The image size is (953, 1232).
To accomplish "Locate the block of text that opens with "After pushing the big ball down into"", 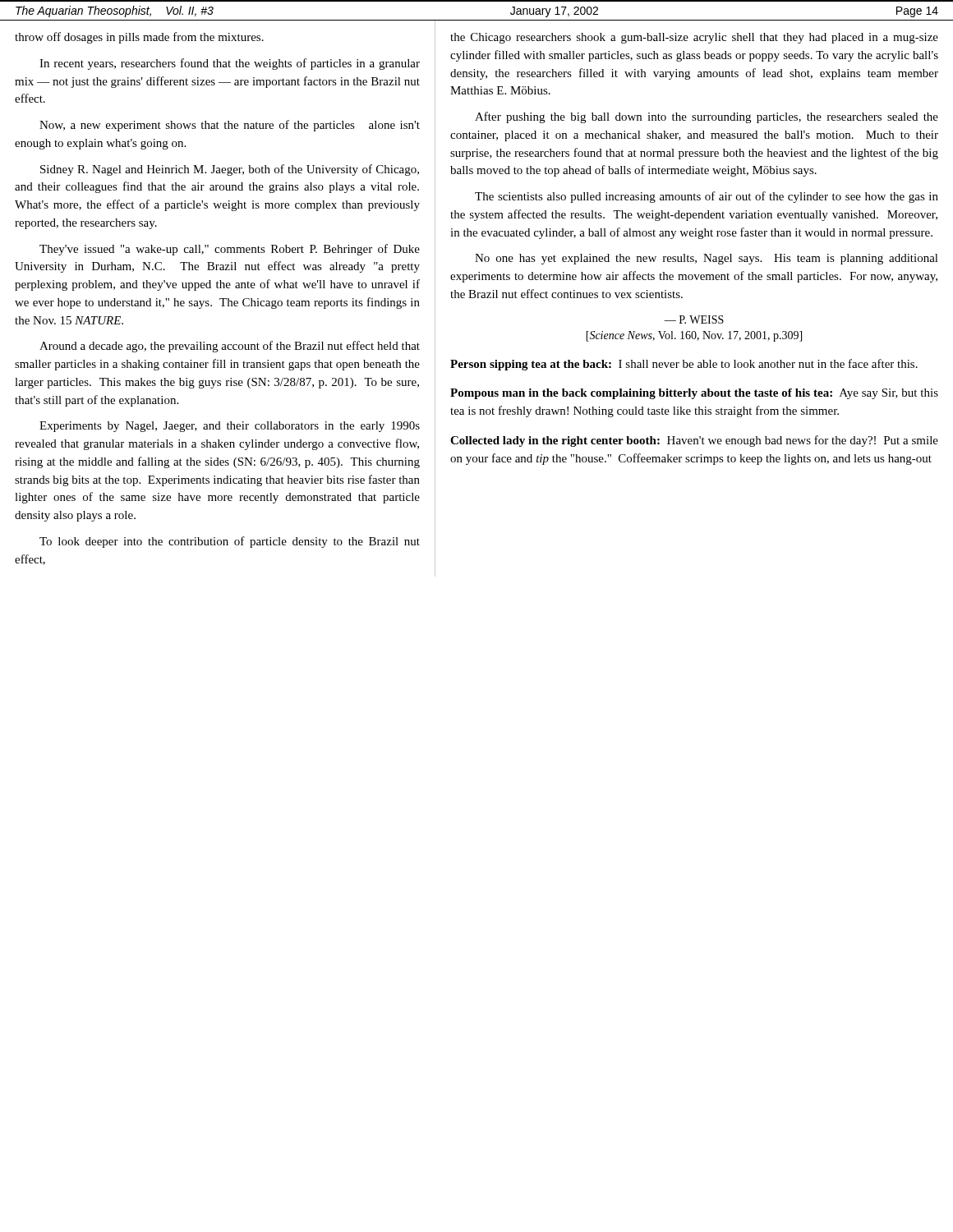I will (x=694, y=144).
